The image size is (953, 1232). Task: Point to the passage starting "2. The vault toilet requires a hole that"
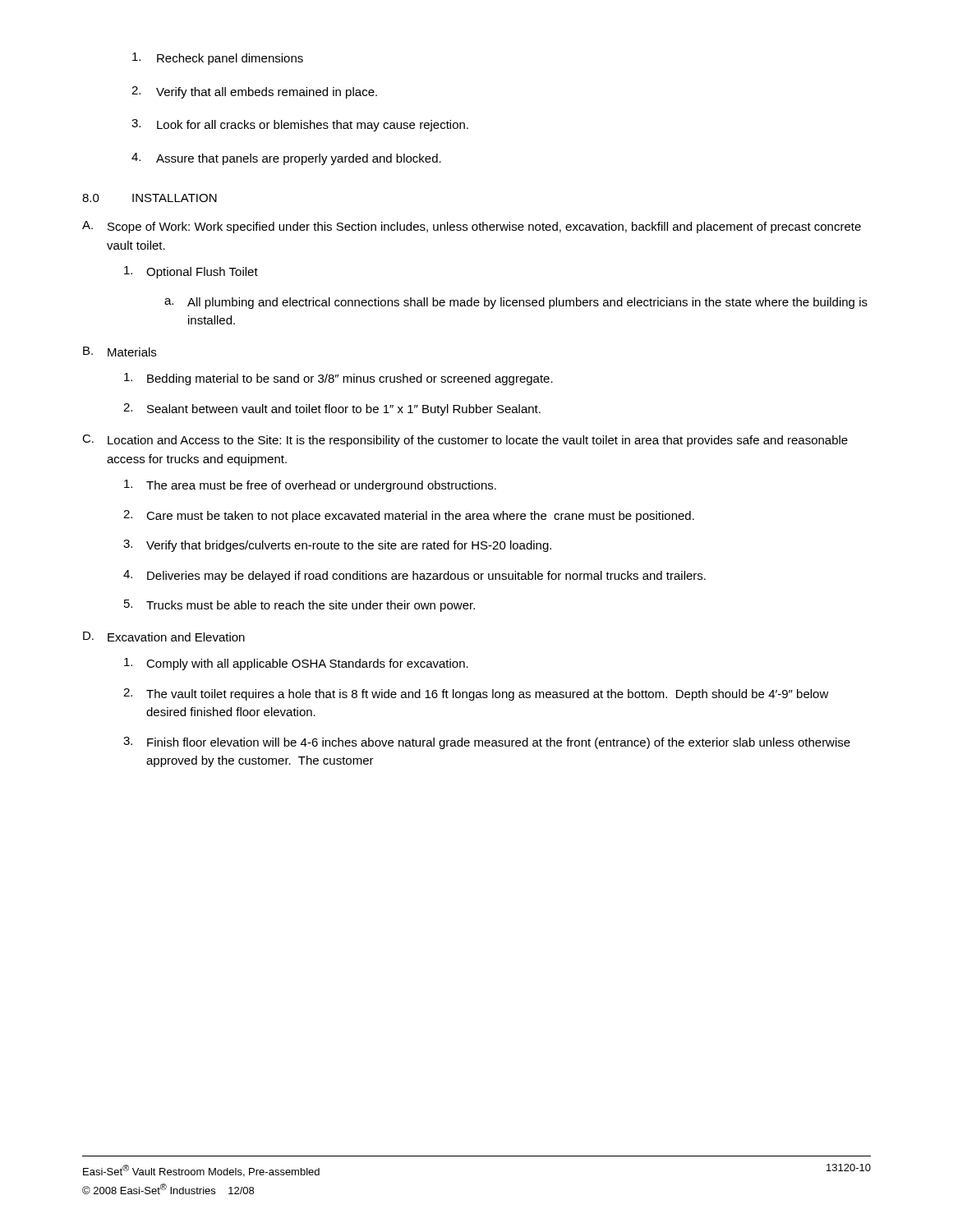pos(497,703)
